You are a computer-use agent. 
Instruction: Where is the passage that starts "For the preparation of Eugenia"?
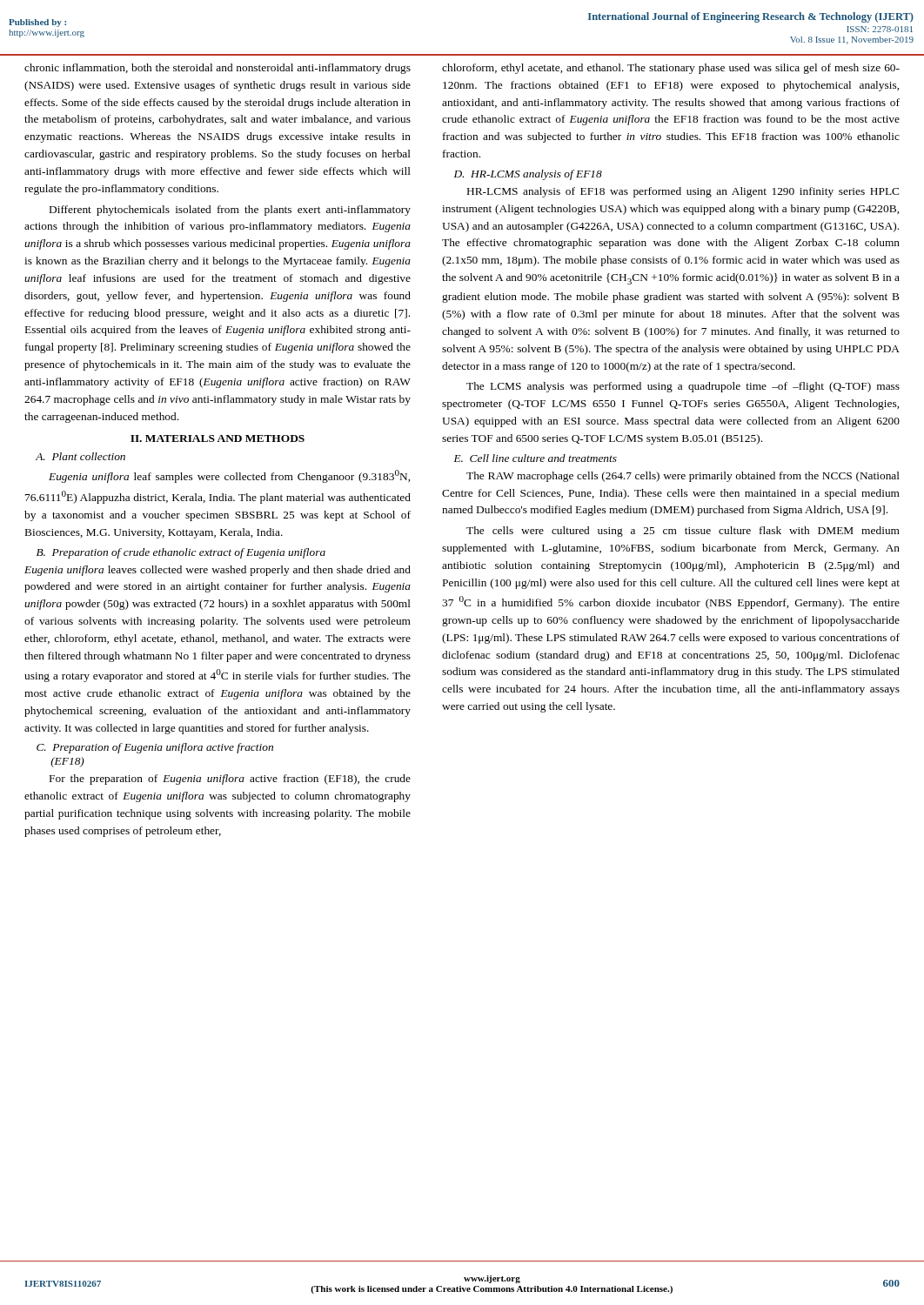click(218, 805)
